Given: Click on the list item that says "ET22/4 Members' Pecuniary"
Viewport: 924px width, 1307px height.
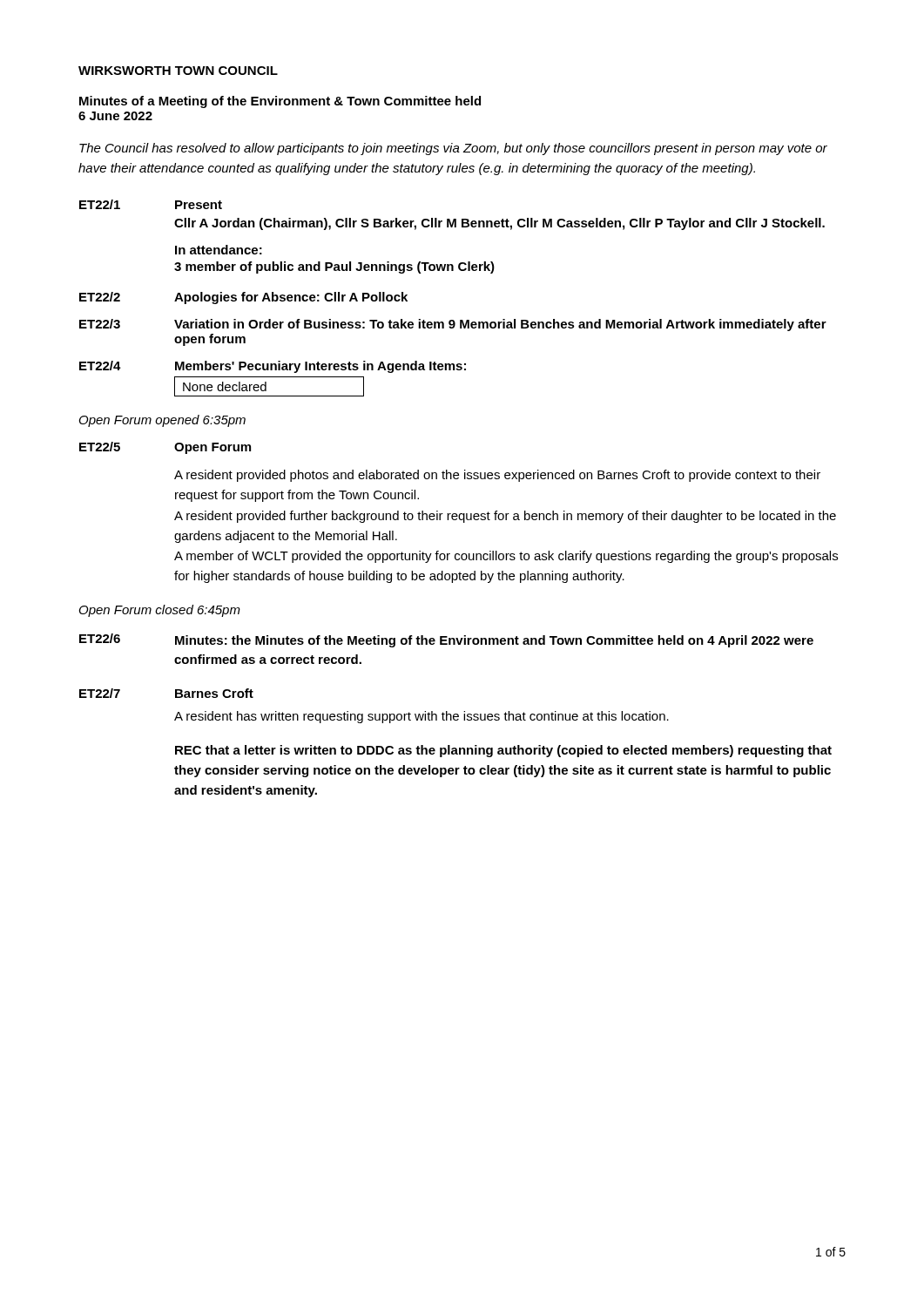Looking at the screenshot, I should coord(462,377).
